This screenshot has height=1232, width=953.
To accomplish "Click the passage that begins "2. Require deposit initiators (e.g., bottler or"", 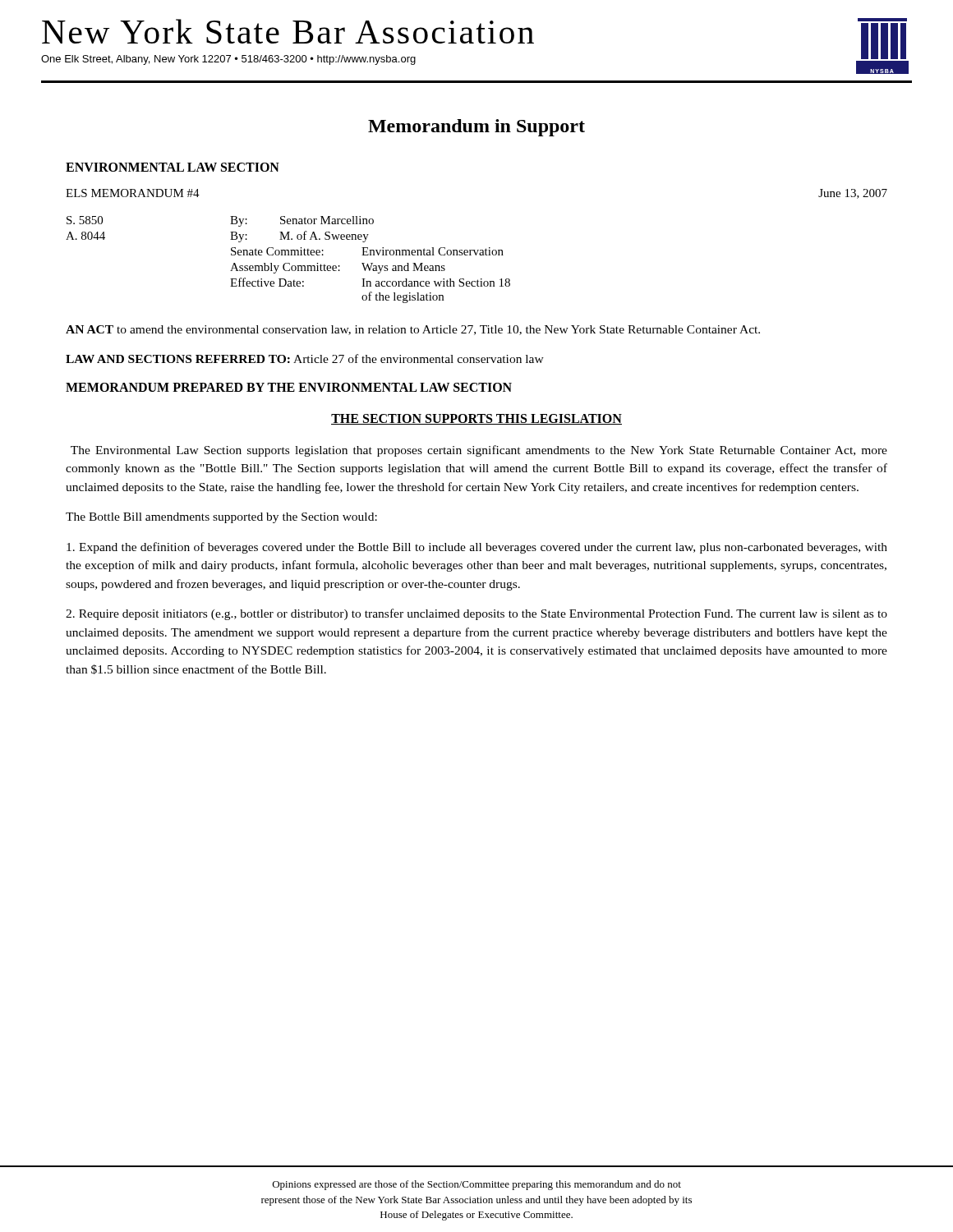I will coord(476,641).
